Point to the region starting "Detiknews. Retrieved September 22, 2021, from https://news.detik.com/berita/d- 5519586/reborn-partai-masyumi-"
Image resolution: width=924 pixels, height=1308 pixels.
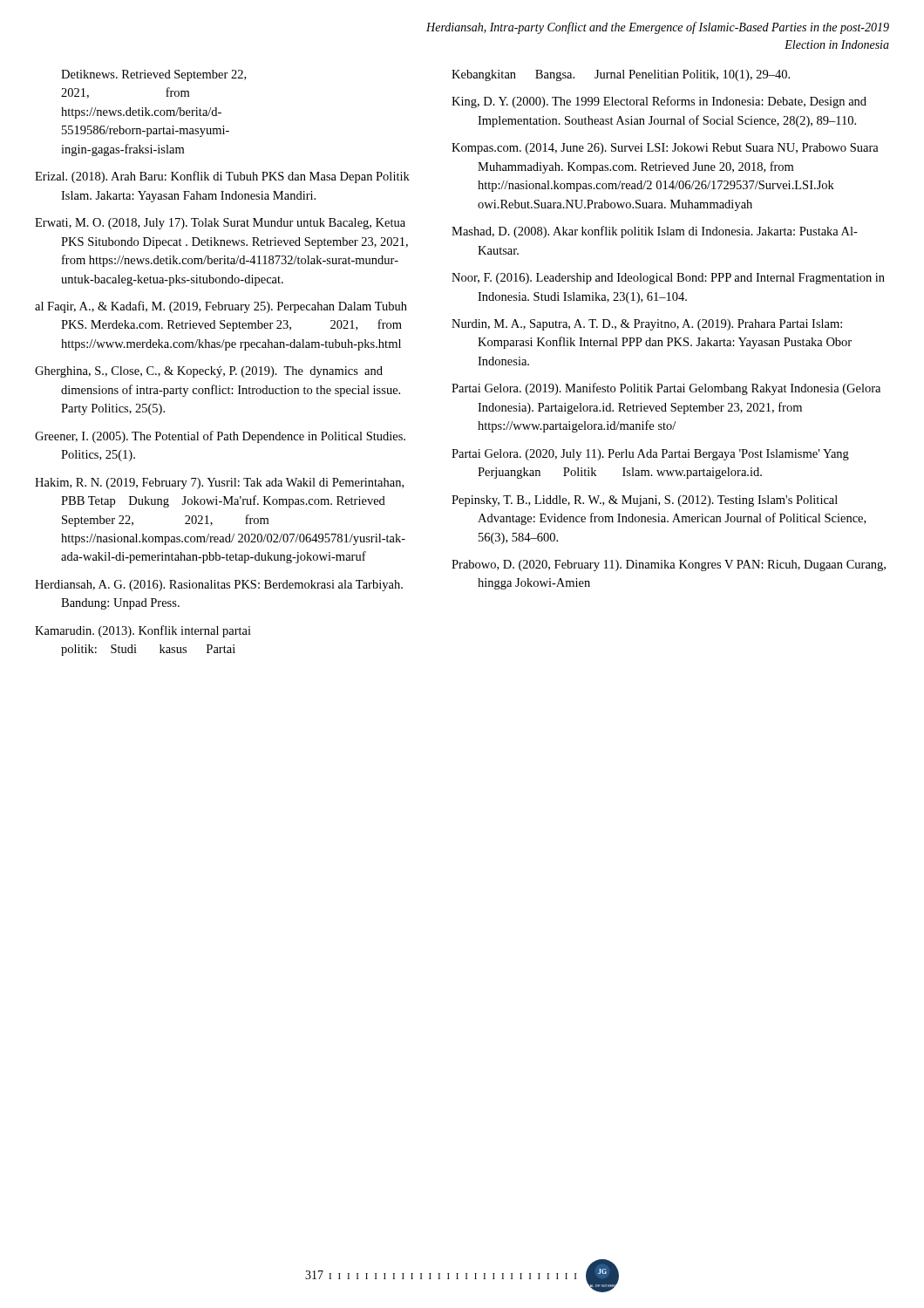154,112
